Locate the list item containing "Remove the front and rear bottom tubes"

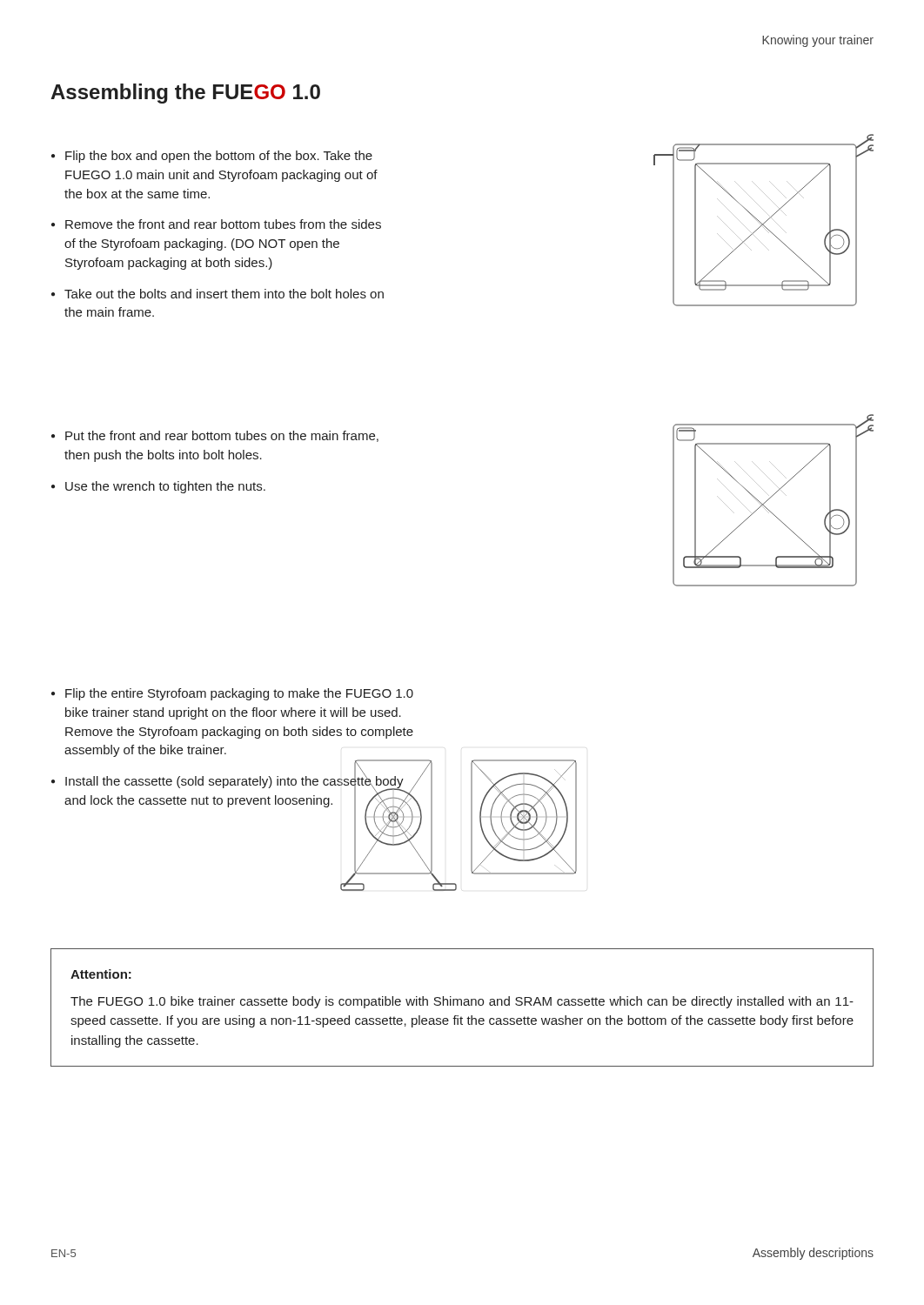[220, 243]
